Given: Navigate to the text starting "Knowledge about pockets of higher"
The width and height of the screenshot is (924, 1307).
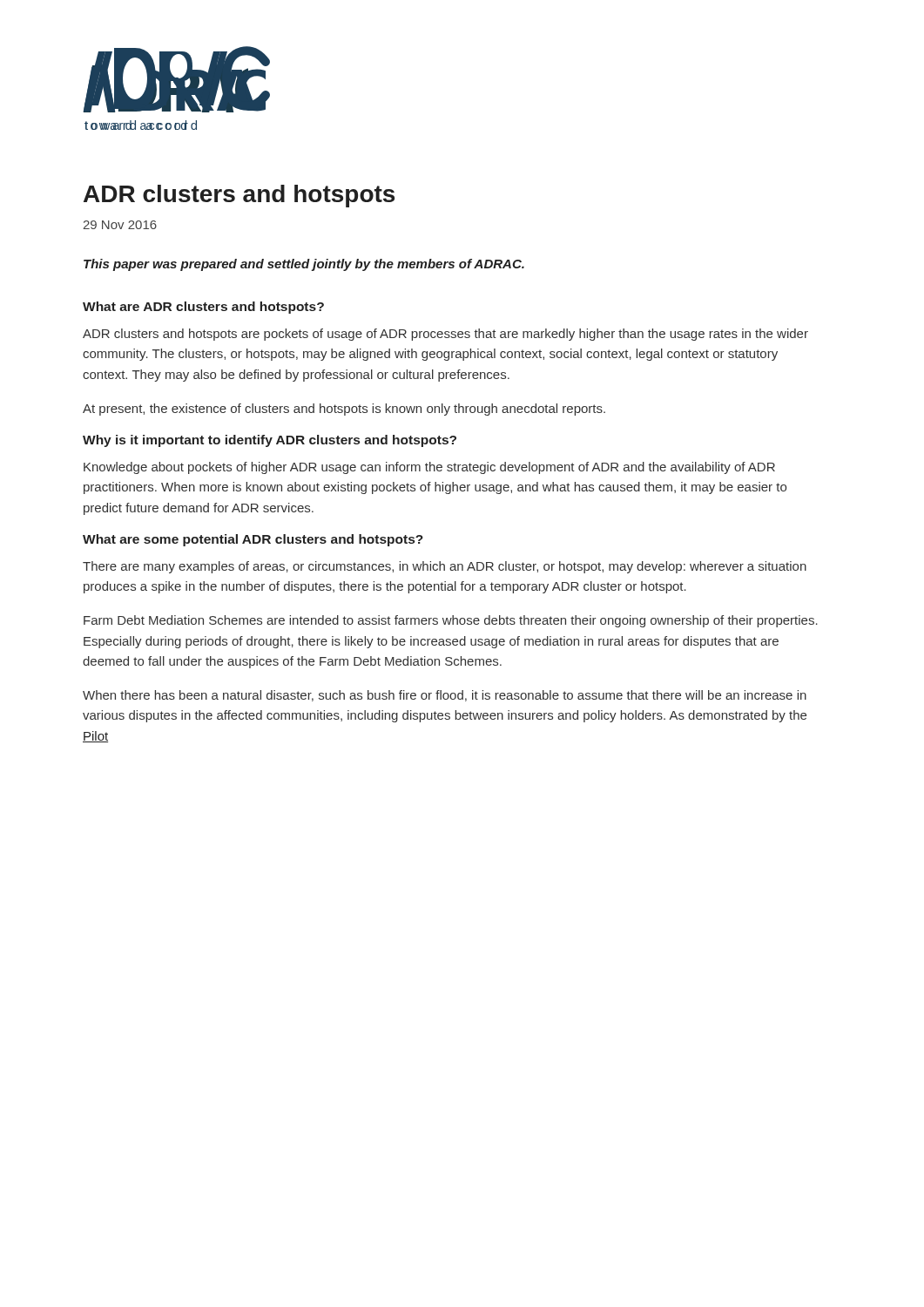Looking at the screenshot, I should pos(453,487).
